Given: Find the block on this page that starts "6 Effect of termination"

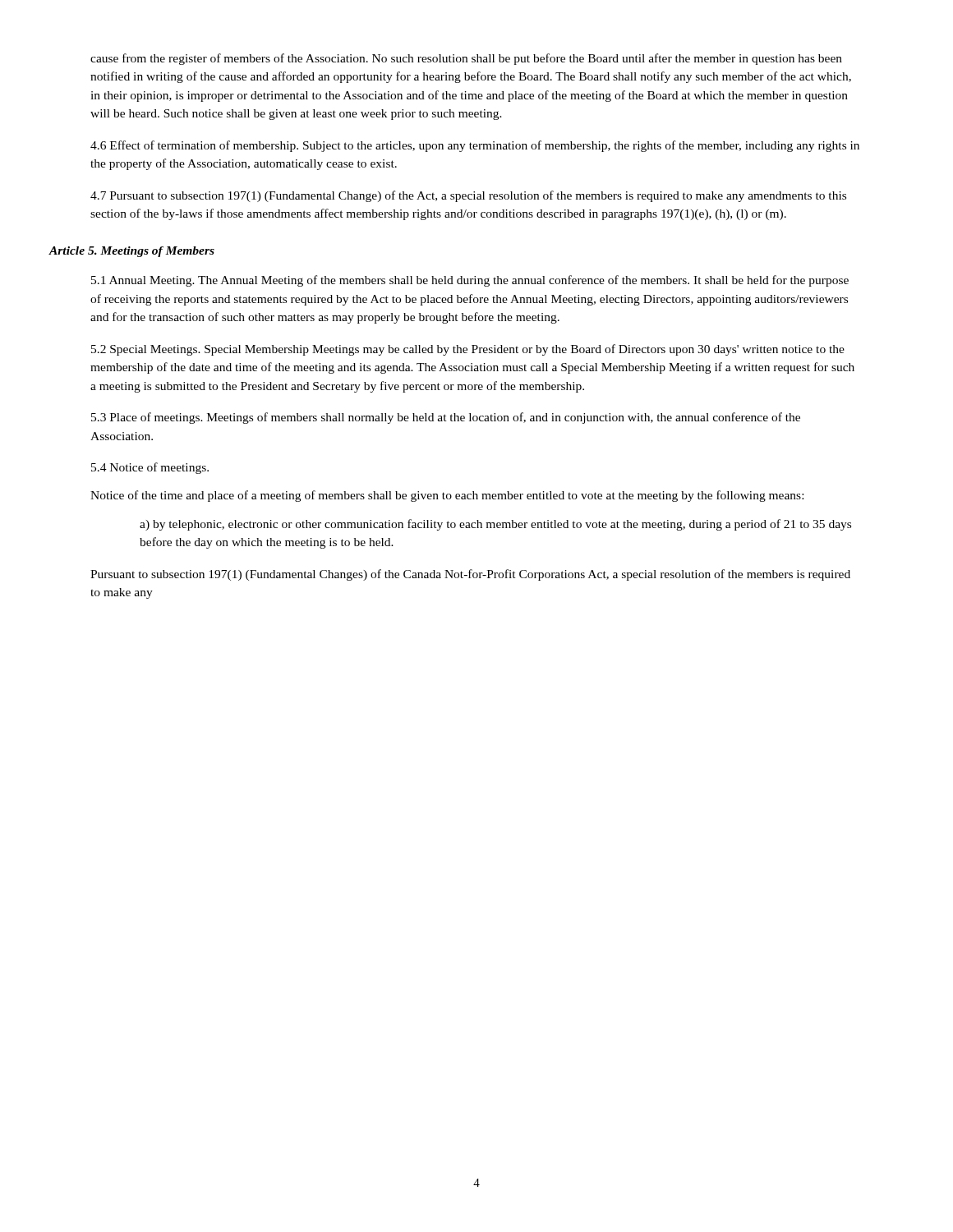Looking at the screenshot, I should pyautogui.click(x=475, y=154).
